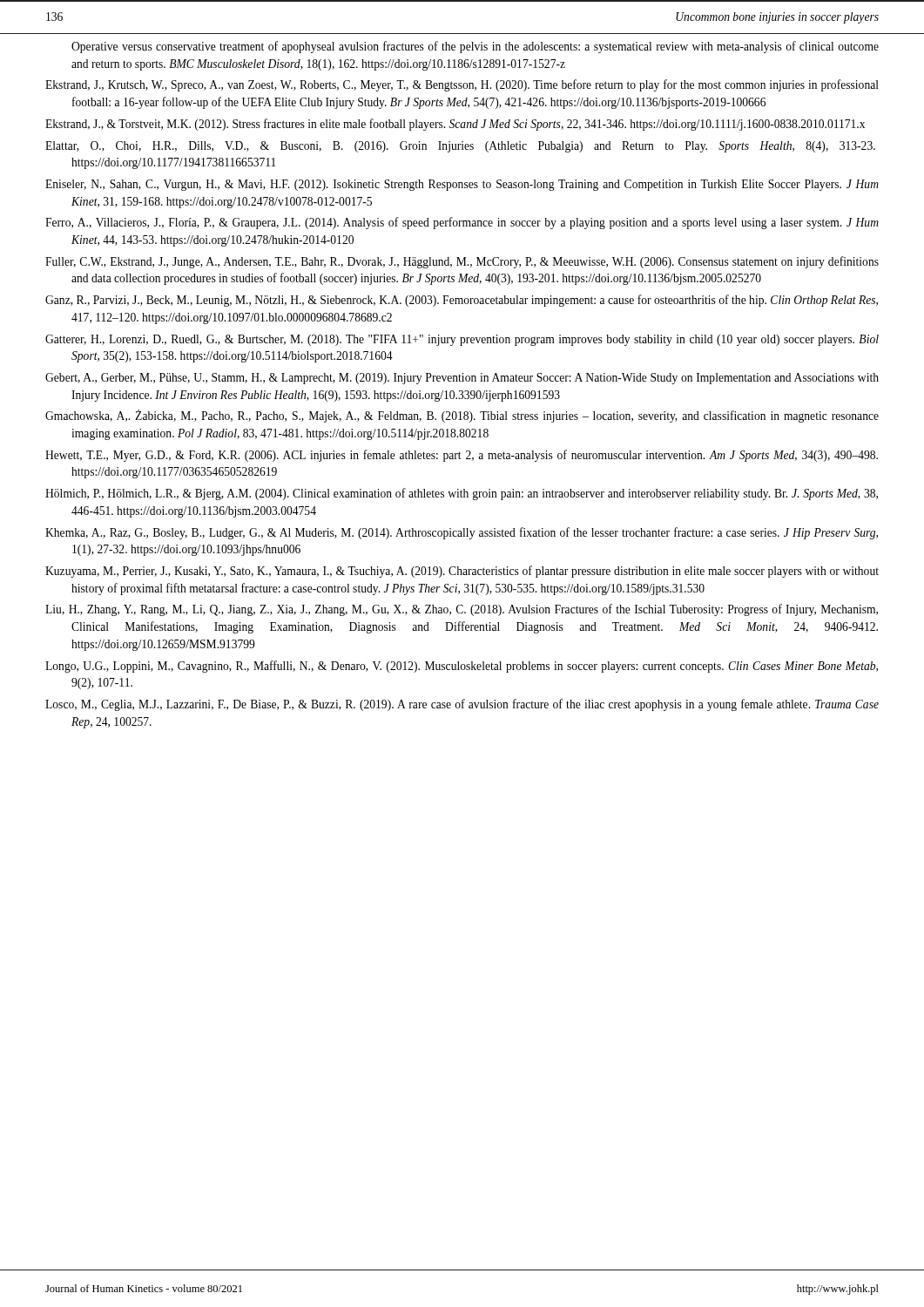
Task: Select the list item that reads "Ferro, A., Villacieros, J., Floría, P., & Graupera,"
Action: coord(462,232)
